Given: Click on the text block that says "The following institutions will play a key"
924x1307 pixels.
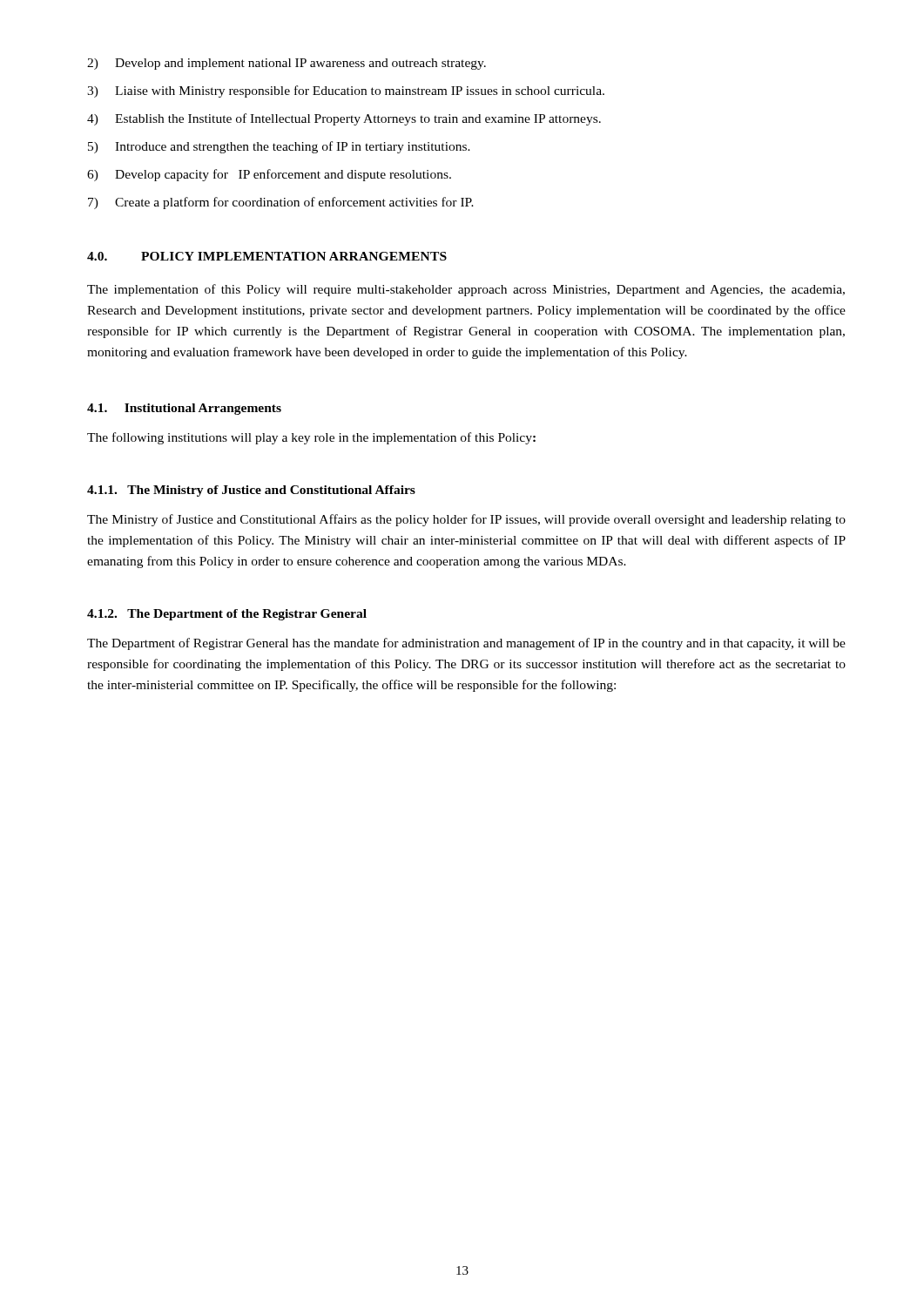Looking at the screenshot, I should tap(312, 437).
